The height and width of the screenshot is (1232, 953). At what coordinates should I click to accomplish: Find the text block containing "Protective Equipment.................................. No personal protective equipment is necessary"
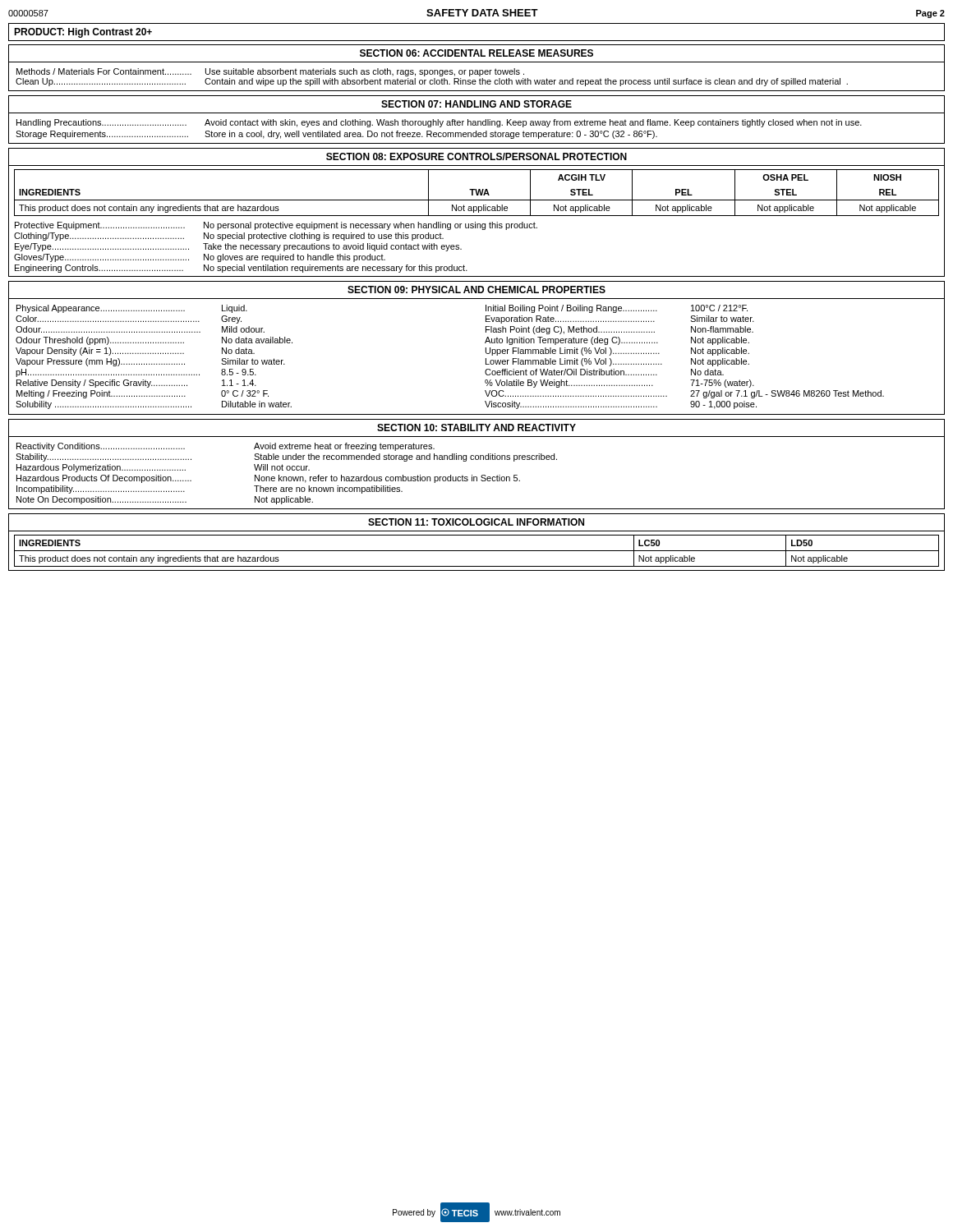pos(276,226)
